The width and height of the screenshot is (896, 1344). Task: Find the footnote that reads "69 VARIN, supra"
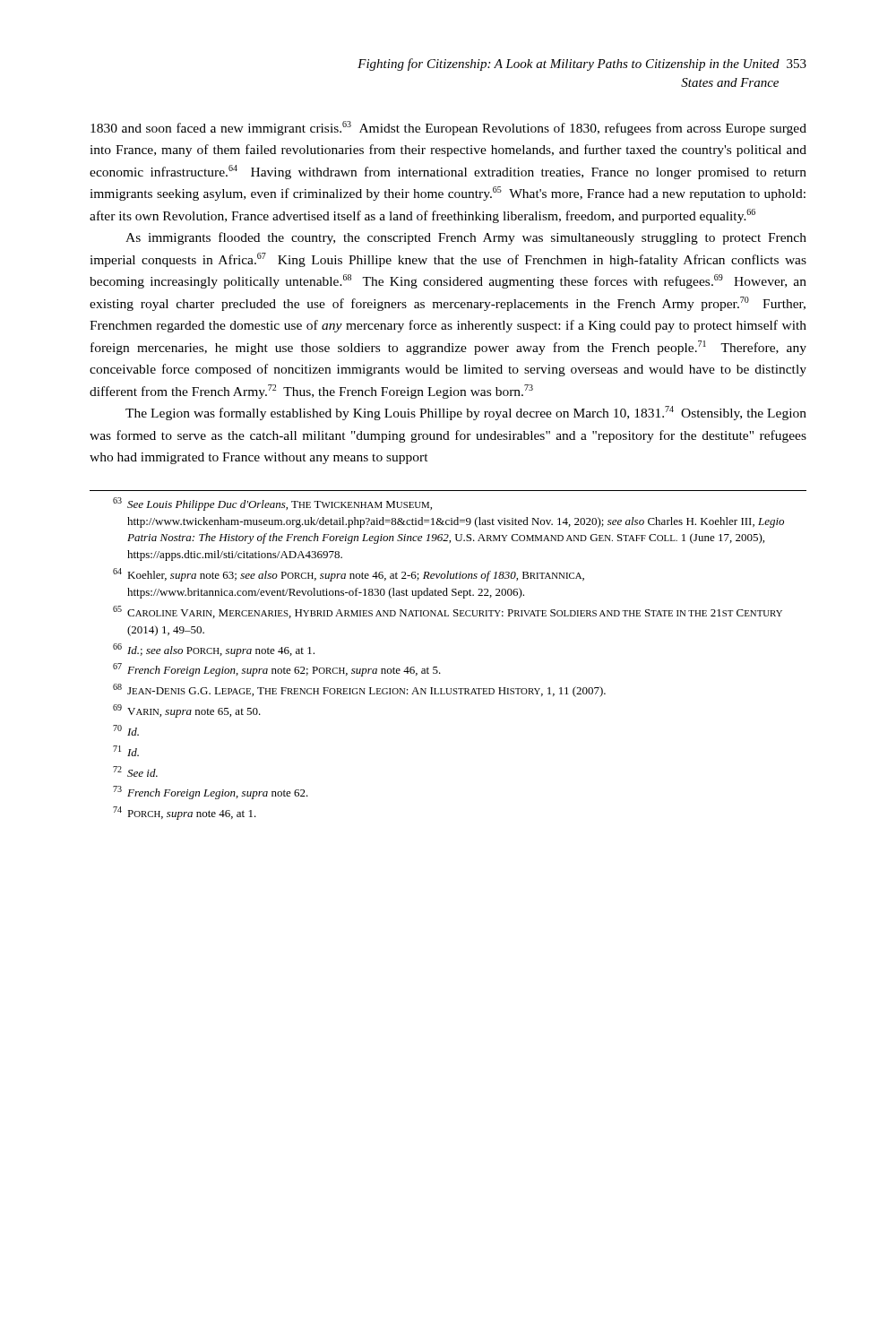pos(187,711)
